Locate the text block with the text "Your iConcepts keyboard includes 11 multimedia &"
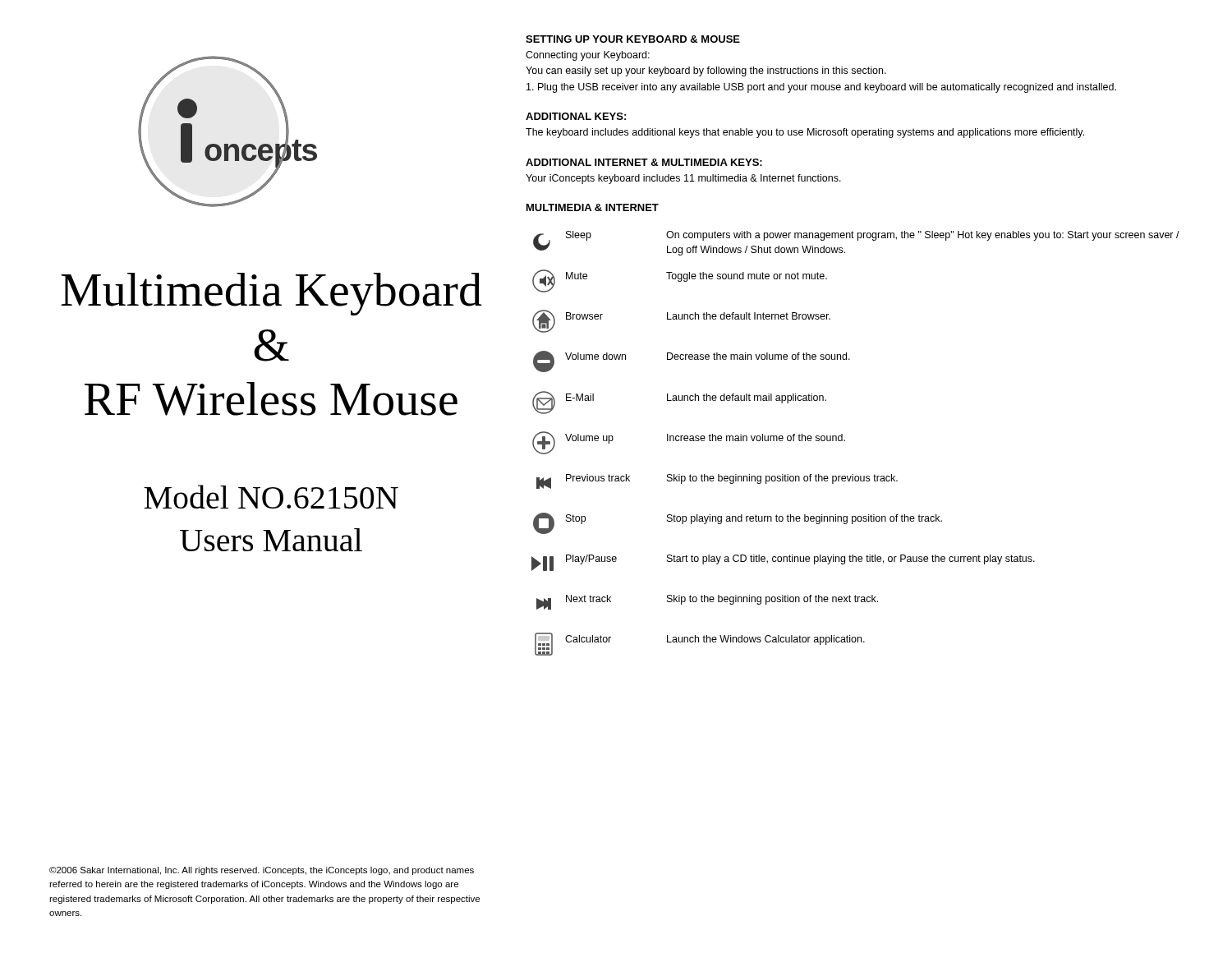 tap(684, 178)
